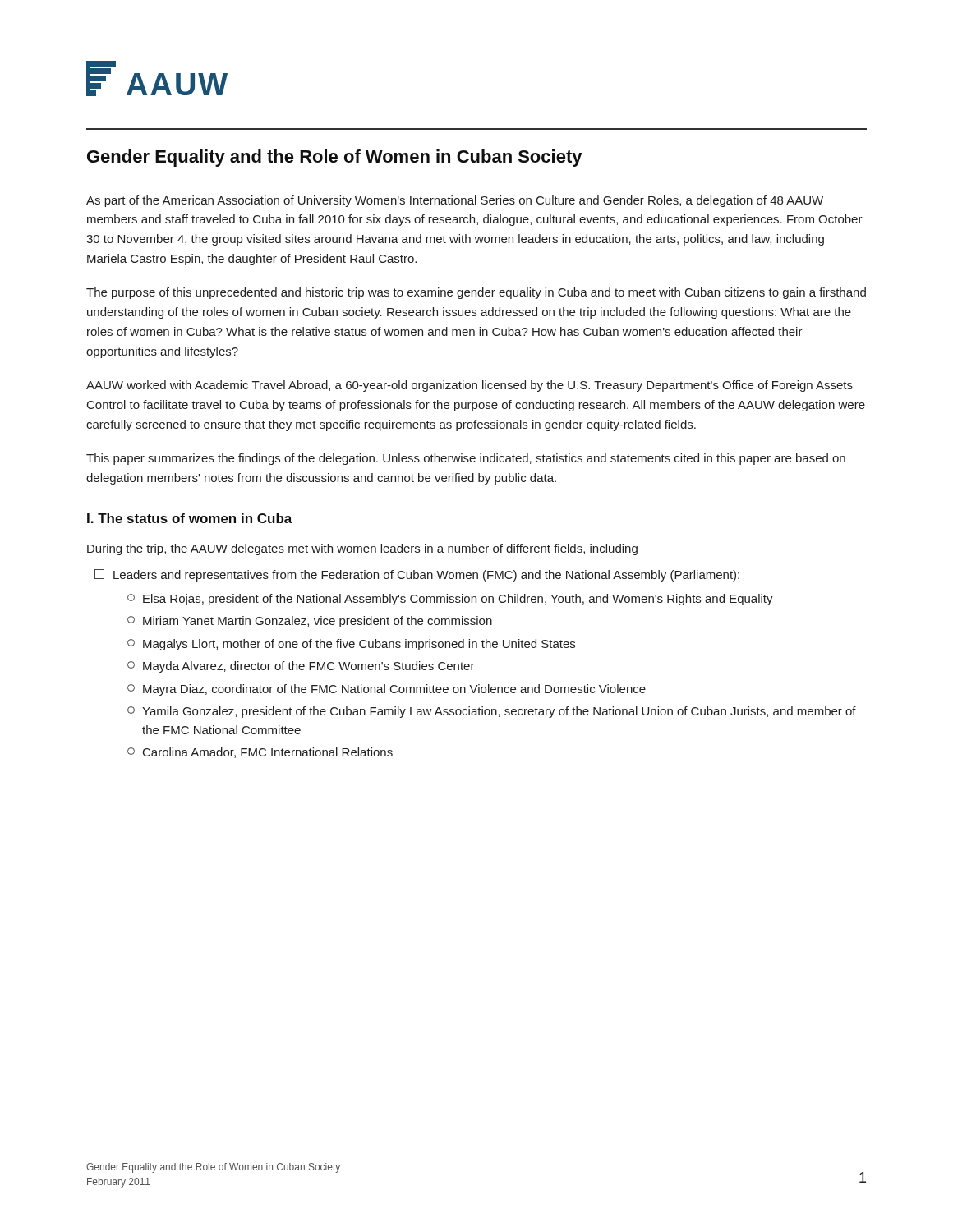Locate the list item containing "Magalys Llort, mother"
Screen dimensions: 1232x953
coord(497,644)
